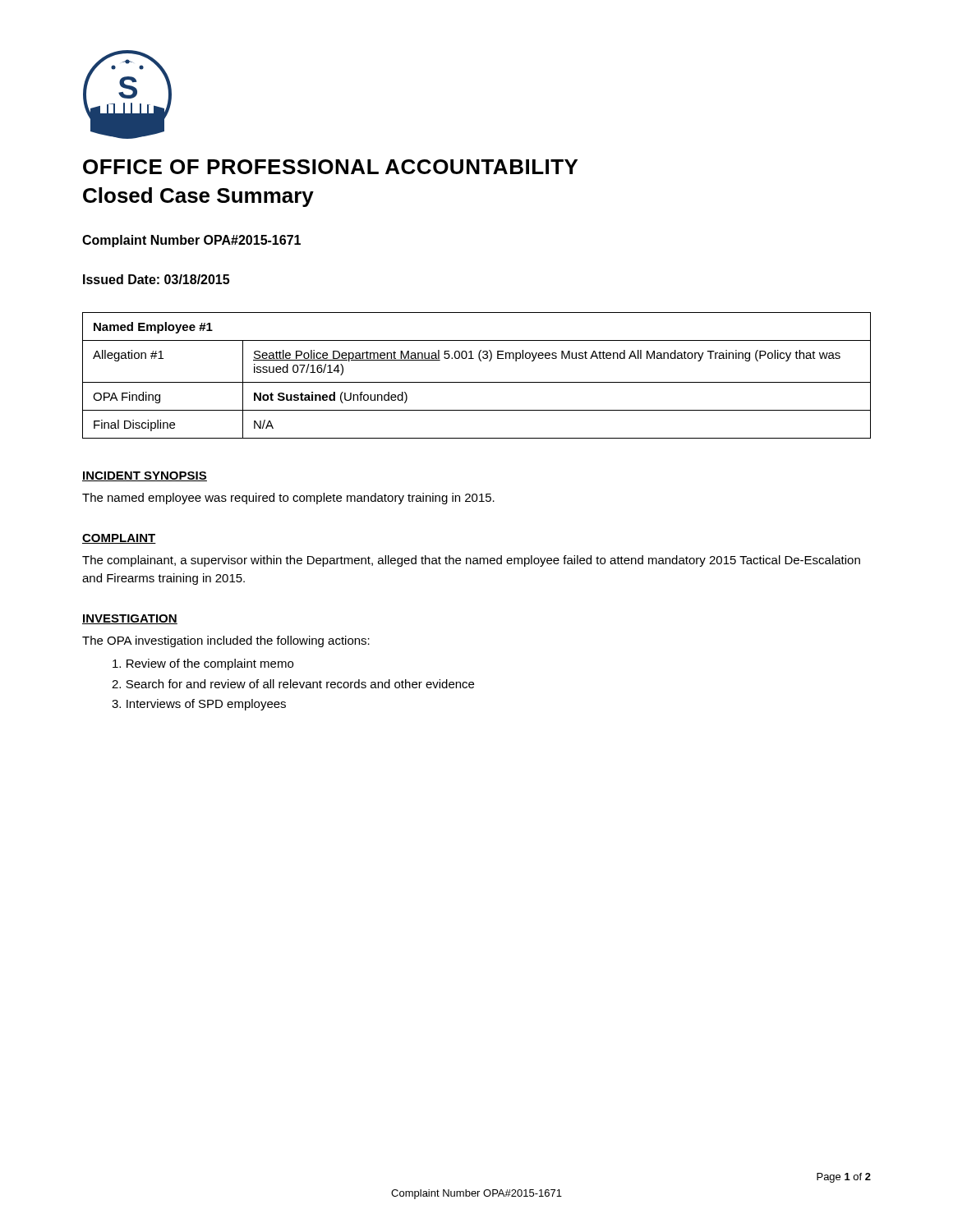
Task: Locate the passage starting "The complainant, a supervisor within"
Action: click(x=471, y=569)
